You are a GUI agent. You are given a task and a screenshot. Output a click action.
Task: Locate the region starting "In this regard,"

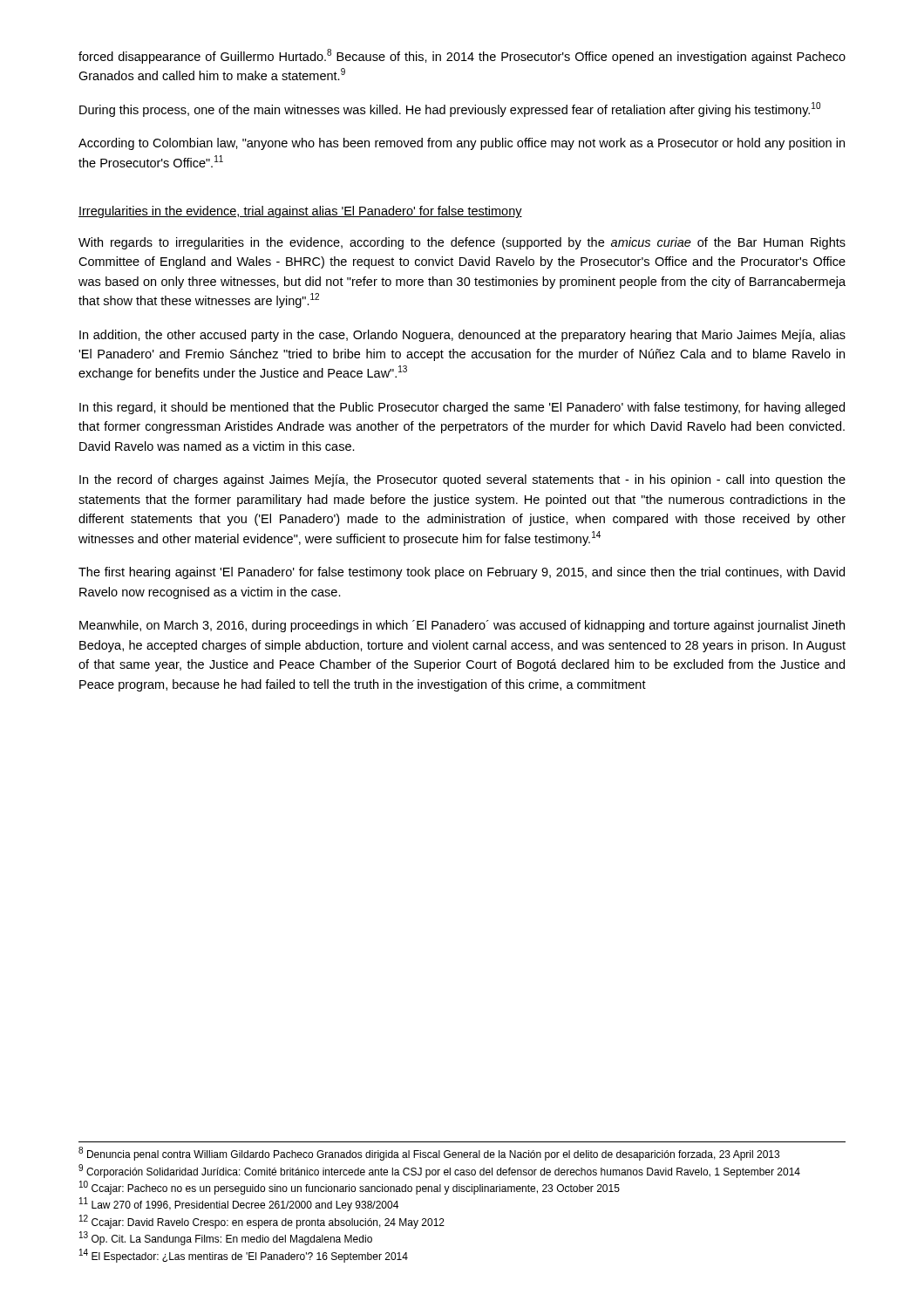[462, 427]
